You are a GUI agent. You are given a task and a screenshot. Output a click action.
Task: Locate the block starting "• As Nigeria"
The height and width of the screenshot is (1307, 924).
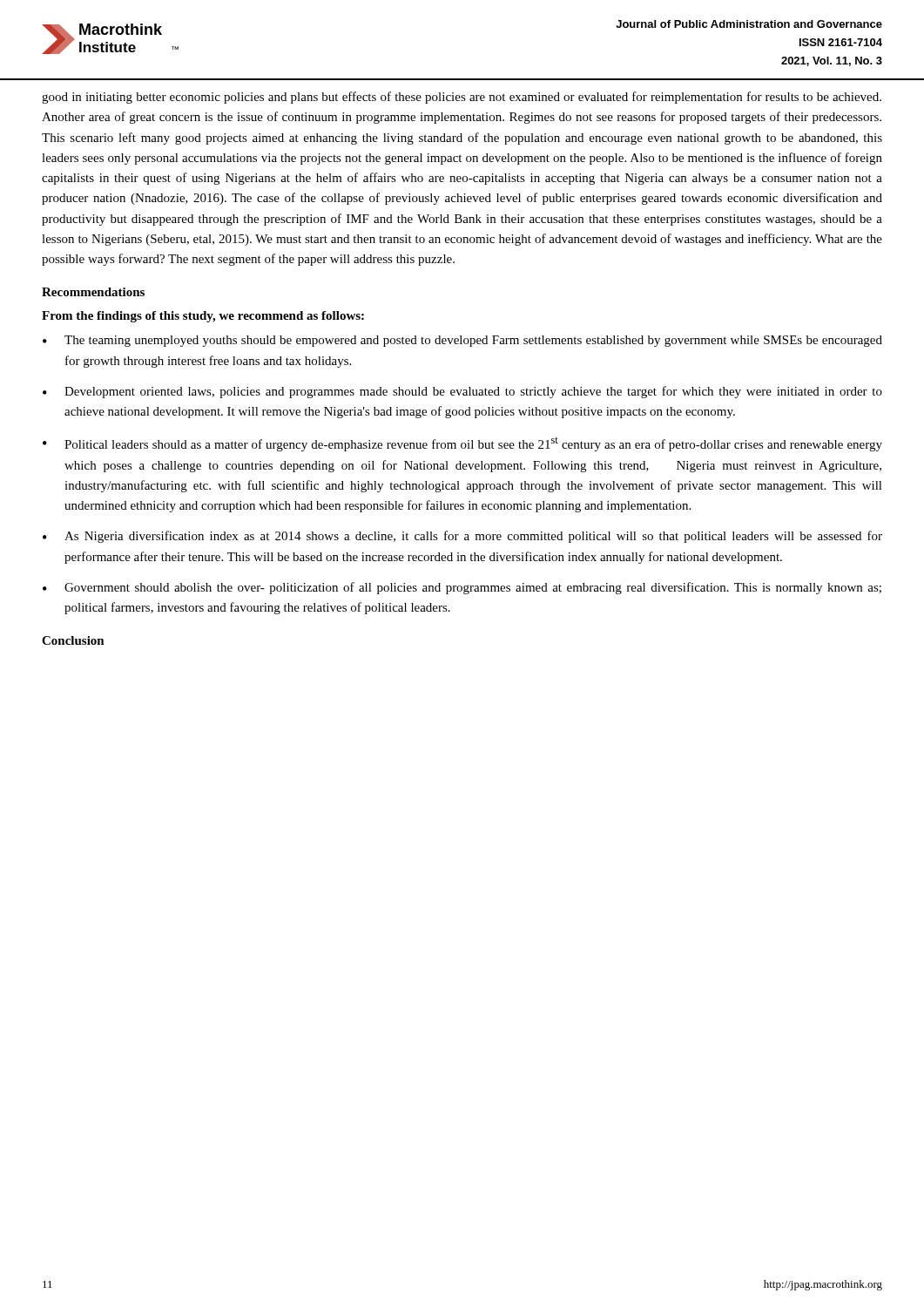(462, 547)
